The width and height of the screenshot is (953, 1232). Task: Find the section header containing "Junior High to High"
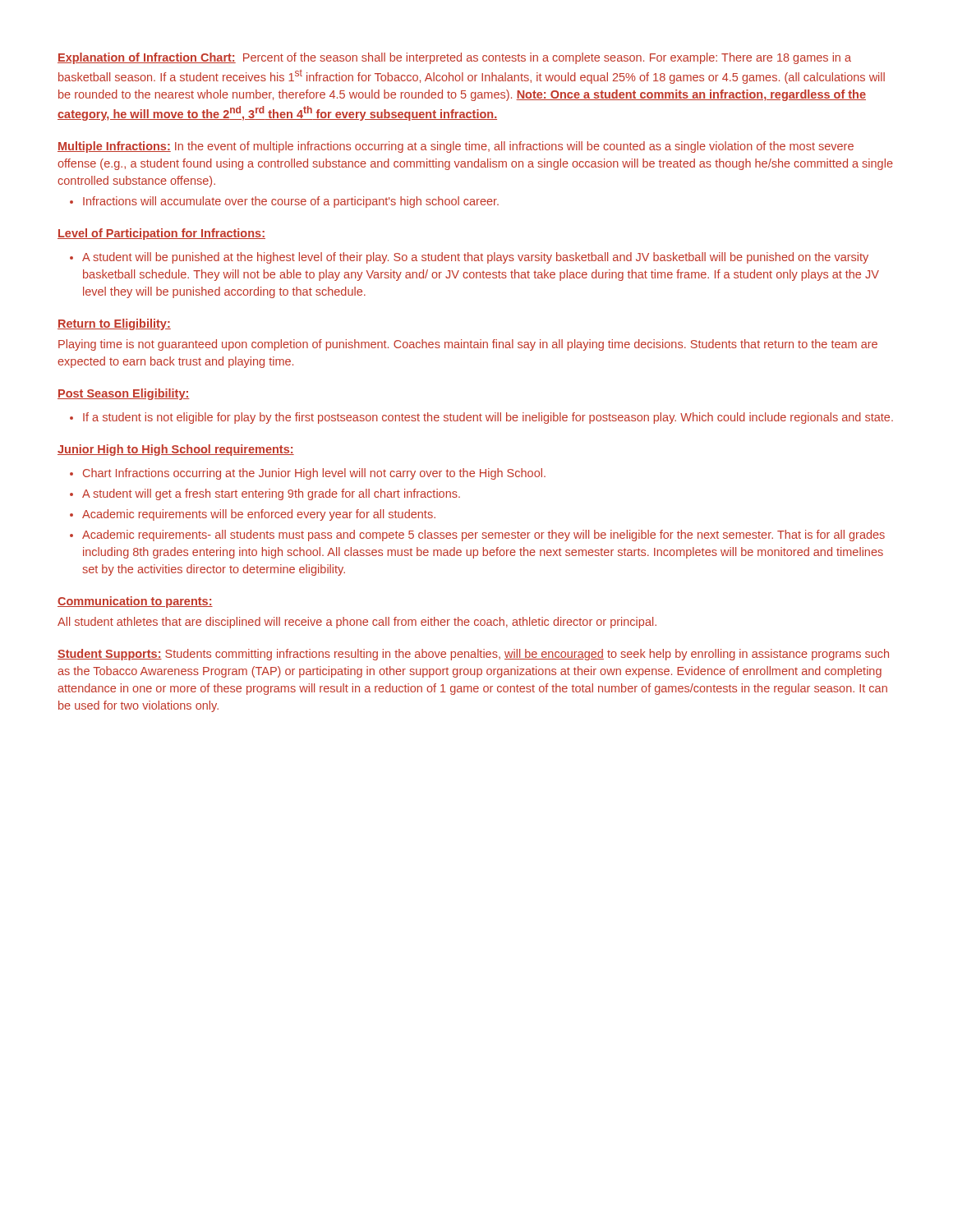pyautogui.click(x=176, y=449)
